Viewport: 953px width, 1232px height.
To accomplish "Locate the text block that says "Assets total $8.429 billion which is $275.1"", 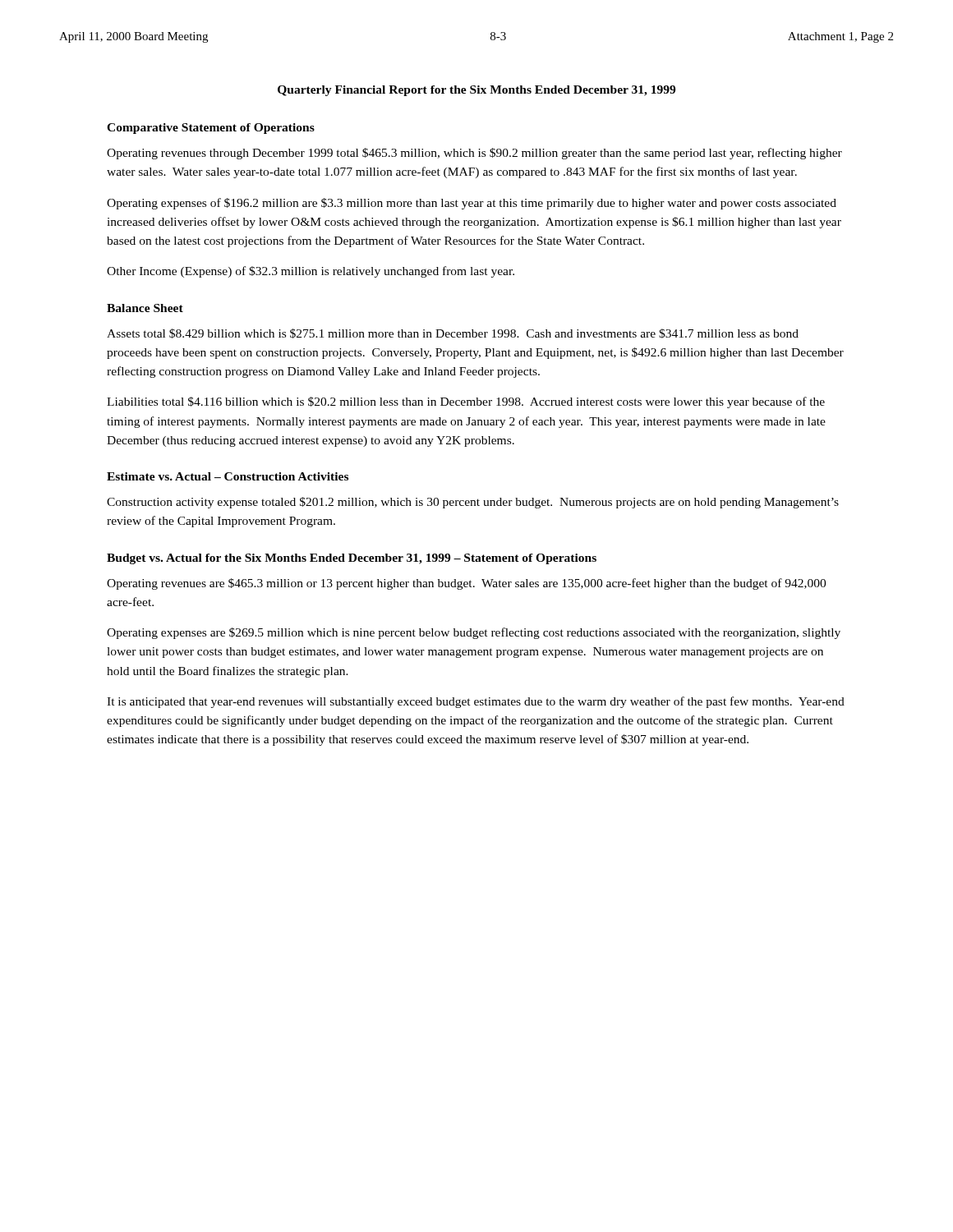I will 475,352.
